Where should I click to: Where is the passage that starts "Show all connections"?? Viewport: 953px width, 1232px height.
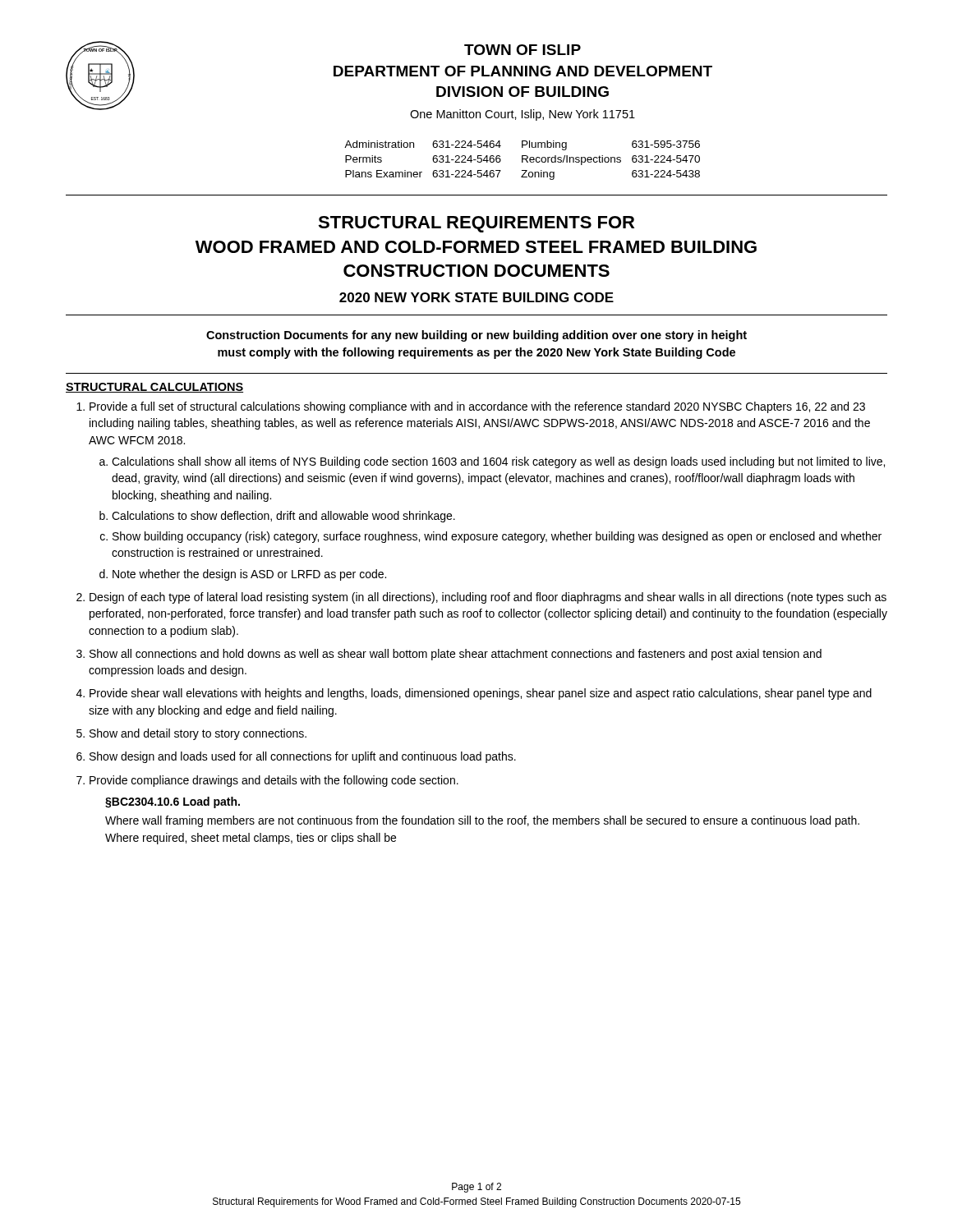pos(455,662)
